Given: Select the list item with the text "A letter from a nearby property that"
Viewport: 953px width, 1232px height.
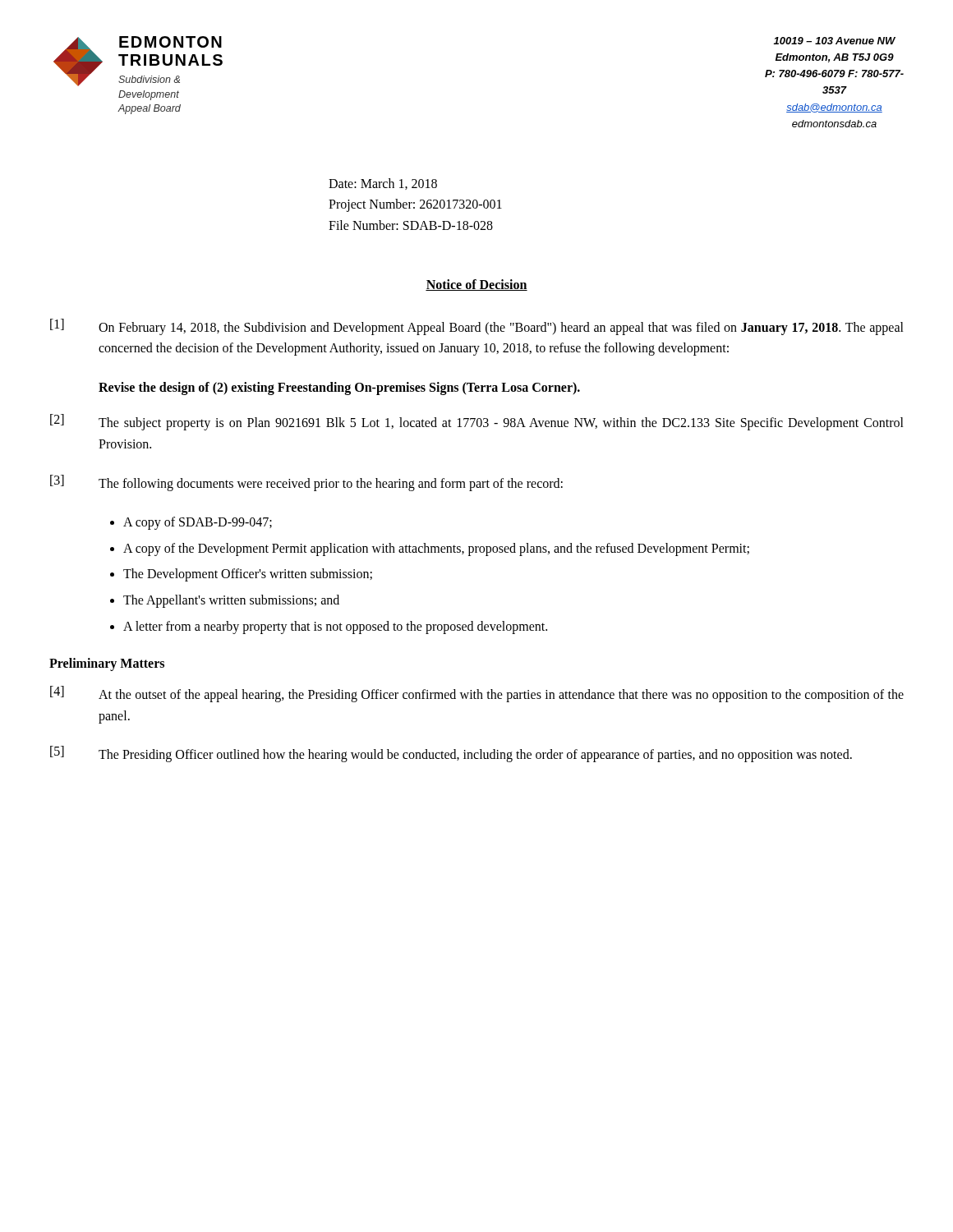Looking at the screenshot, I should tap(336, 626).
